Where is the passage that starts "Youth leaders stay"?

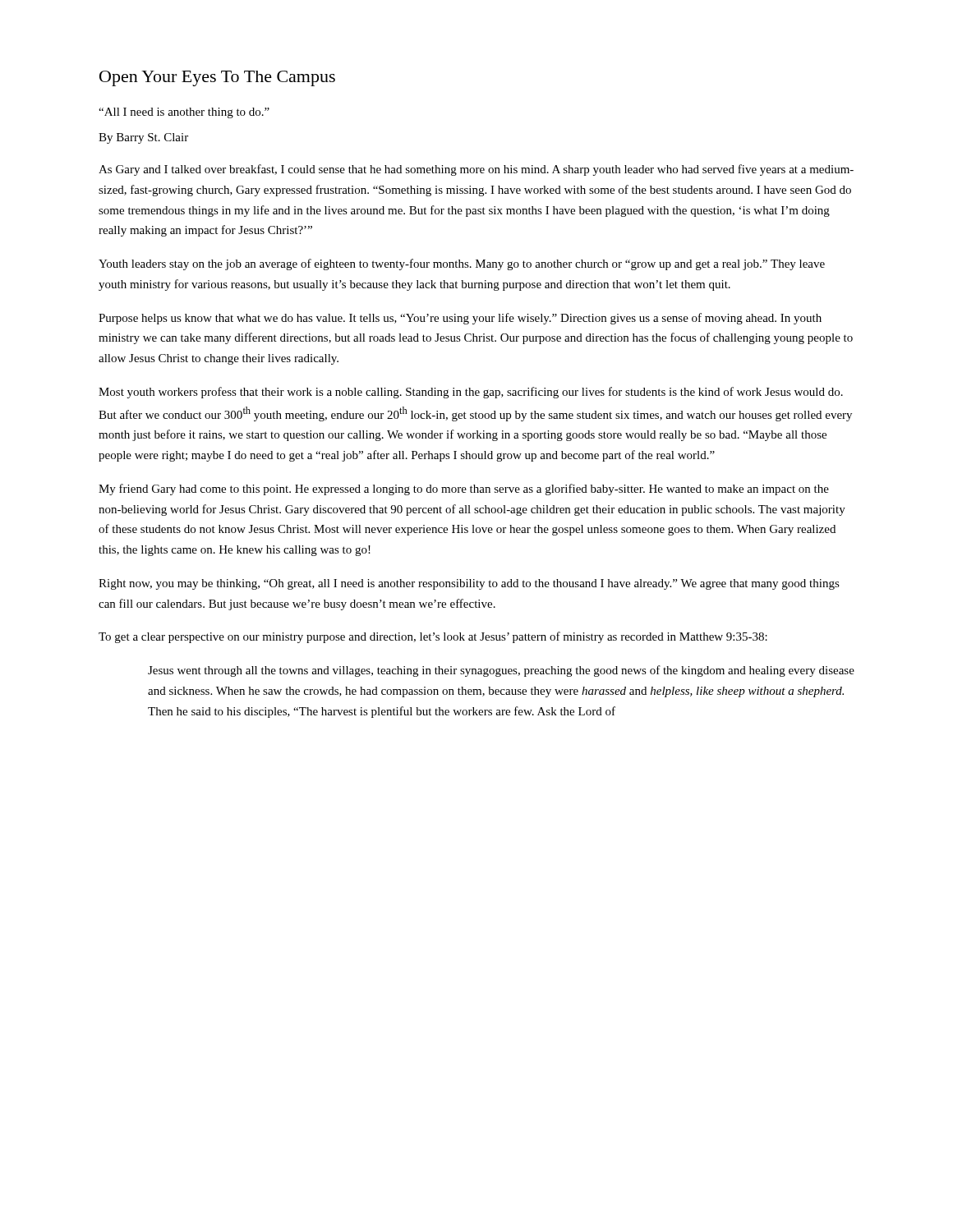click(462, 274)
